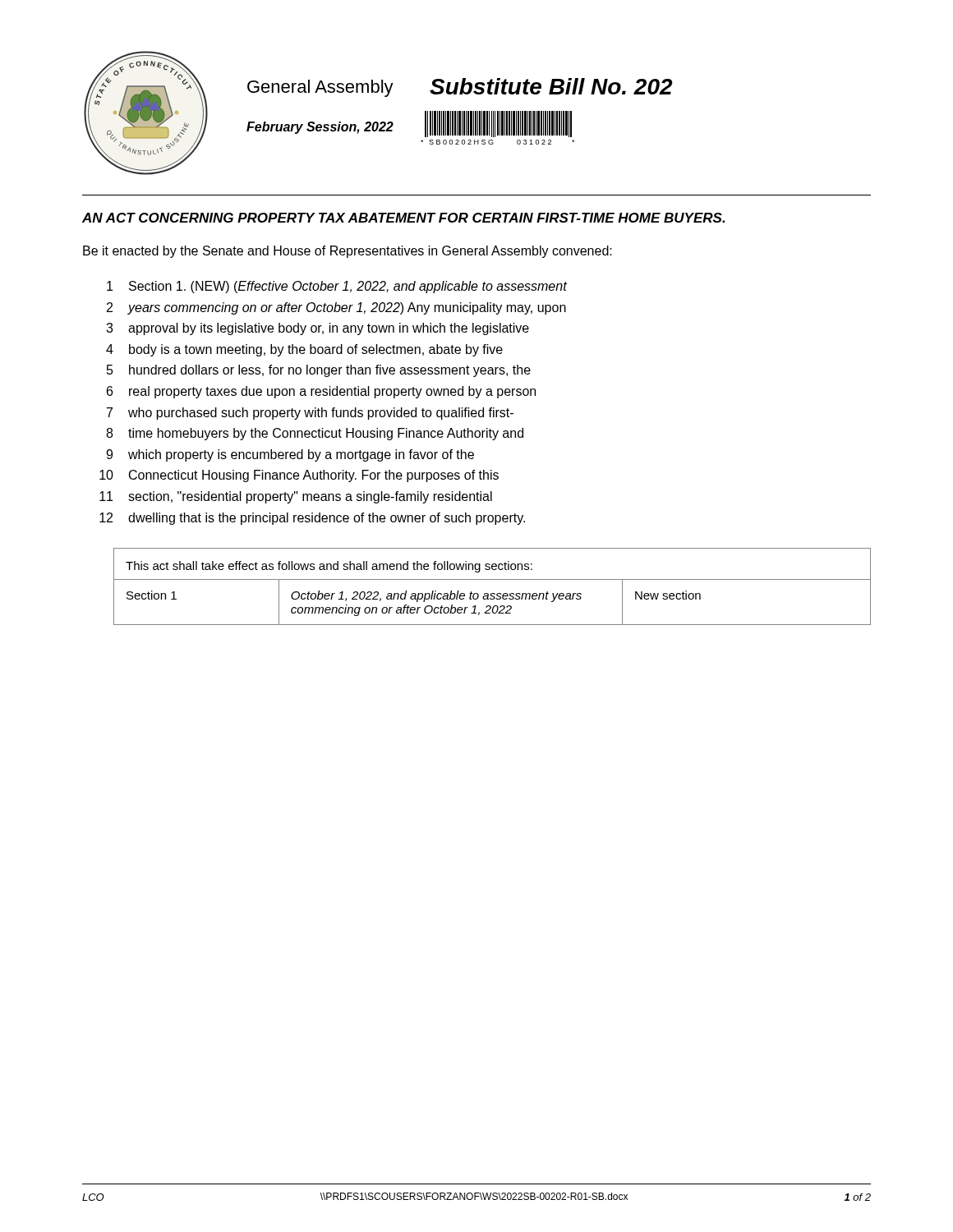The image size is (953, 1232).
Task: Navigate to the block starting "7 who purchased"
Action: pos(476,413)
